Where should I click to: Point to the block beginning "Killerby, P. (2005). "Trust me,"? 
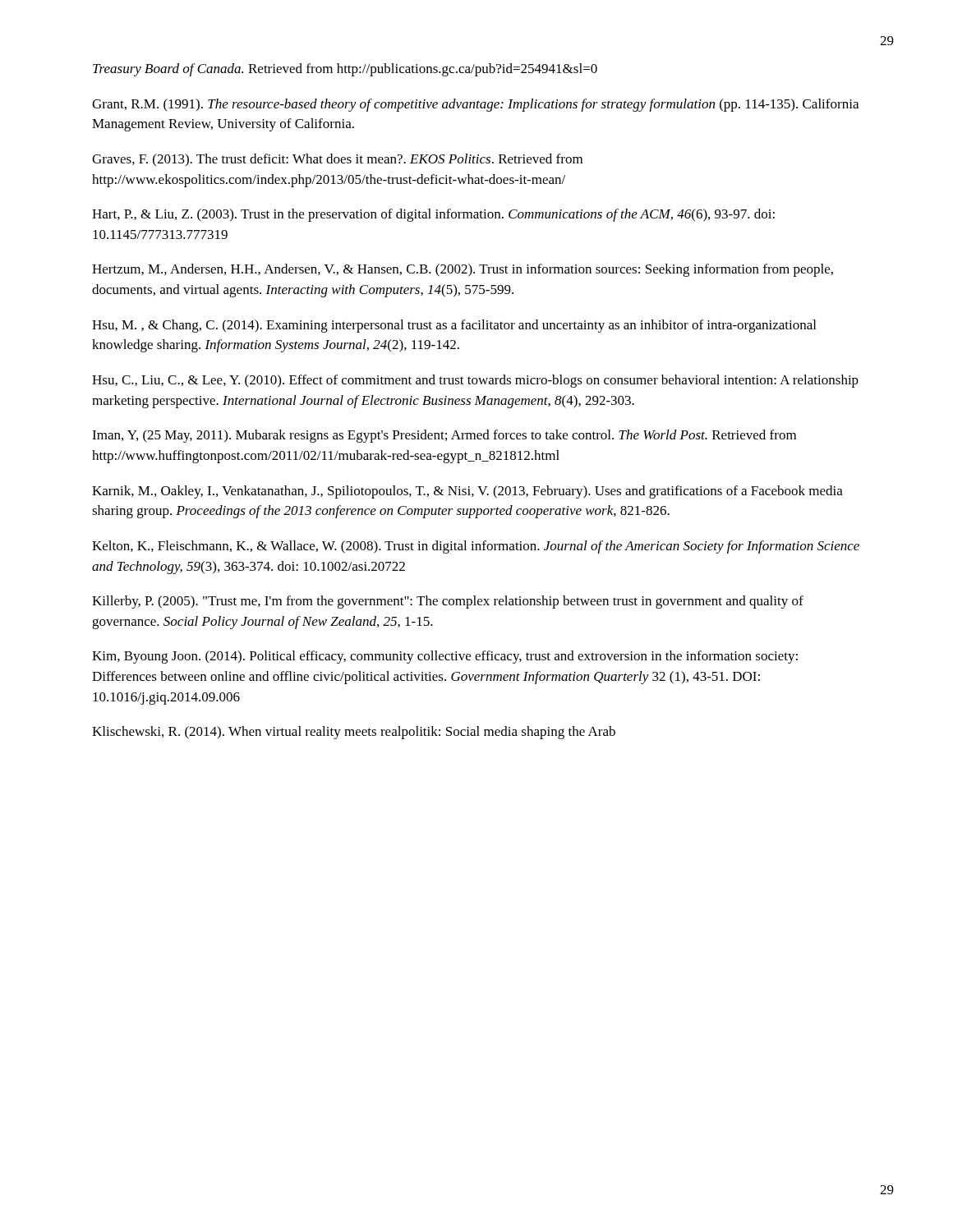(x=448, y=611)
